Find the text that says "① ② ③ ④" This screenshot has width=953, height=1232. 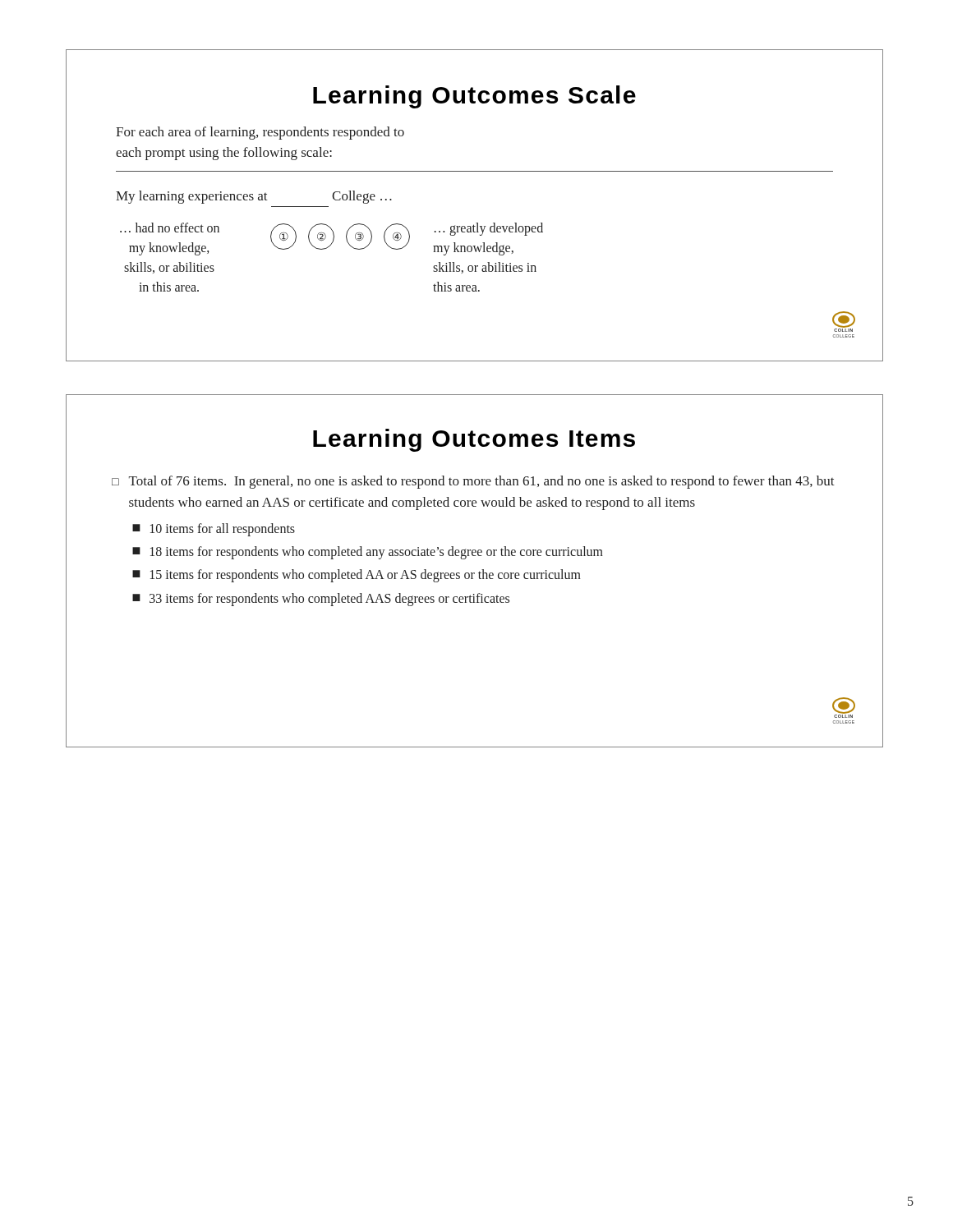coord(340,237)
